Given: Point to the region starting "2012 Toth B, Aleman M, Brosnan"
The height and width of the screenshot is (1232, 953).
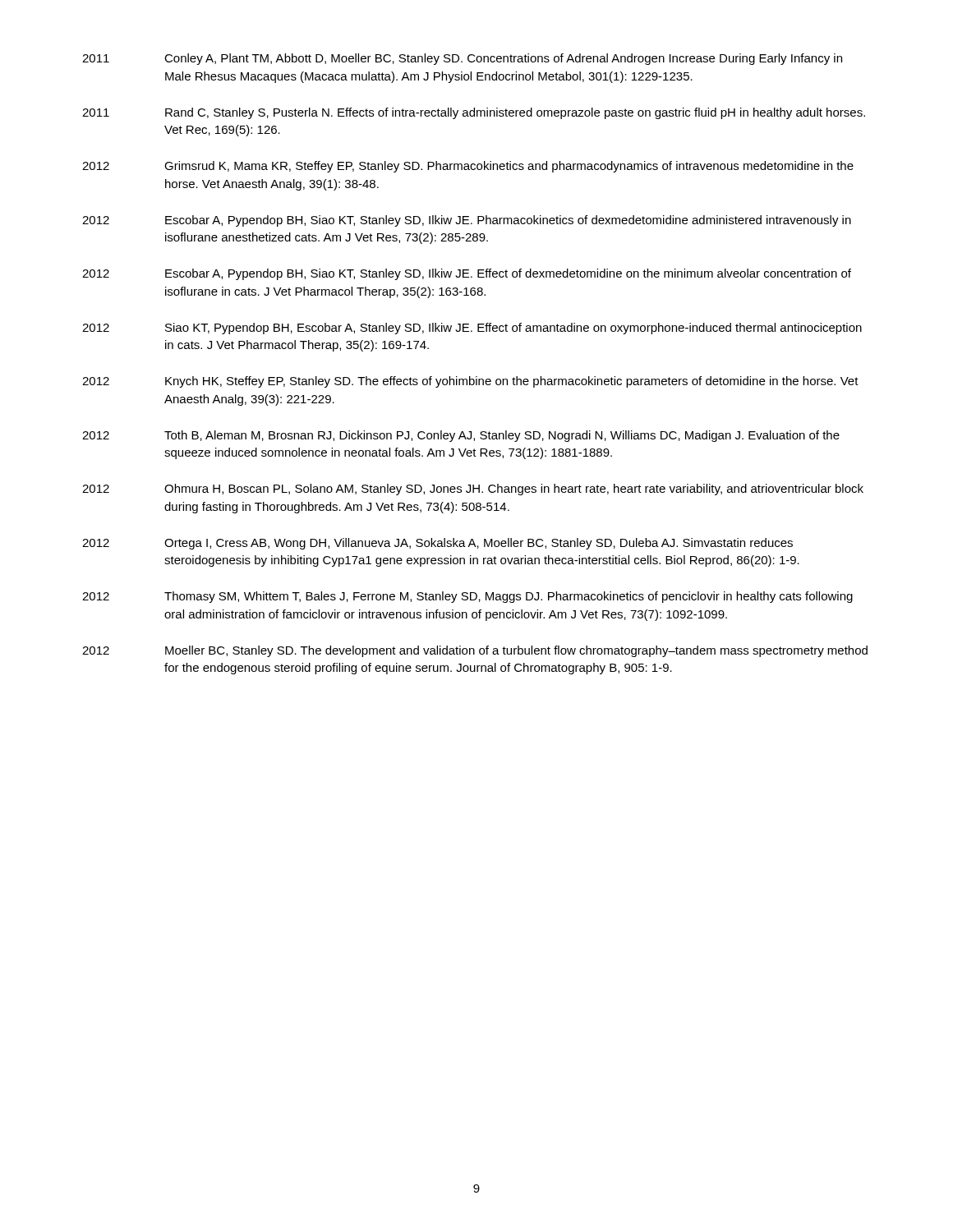Looking at the screenshot, I should point(476,444).
